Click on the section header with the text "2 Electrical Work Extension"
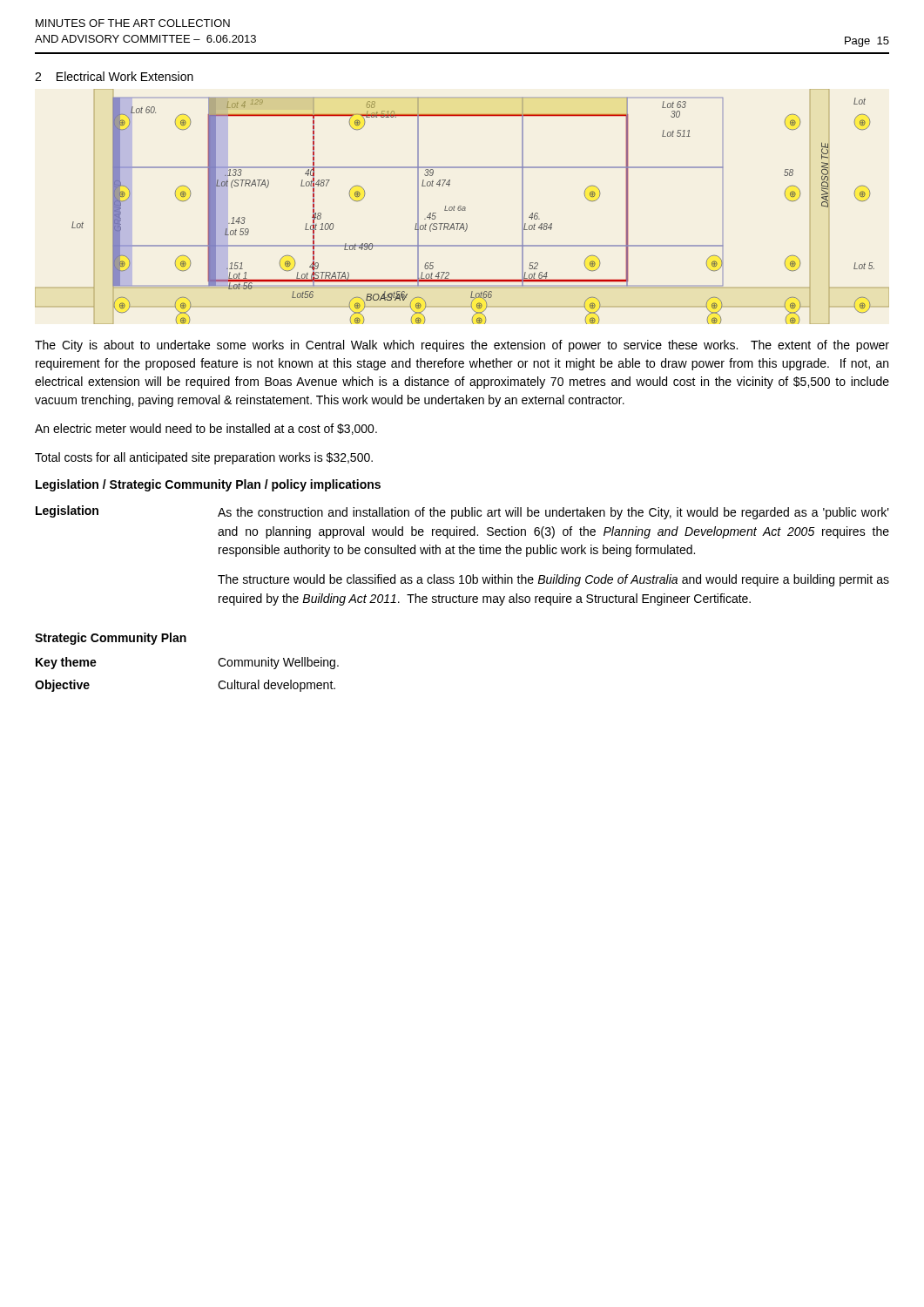The image size is (924, 1307). click(x=114, y=77)
